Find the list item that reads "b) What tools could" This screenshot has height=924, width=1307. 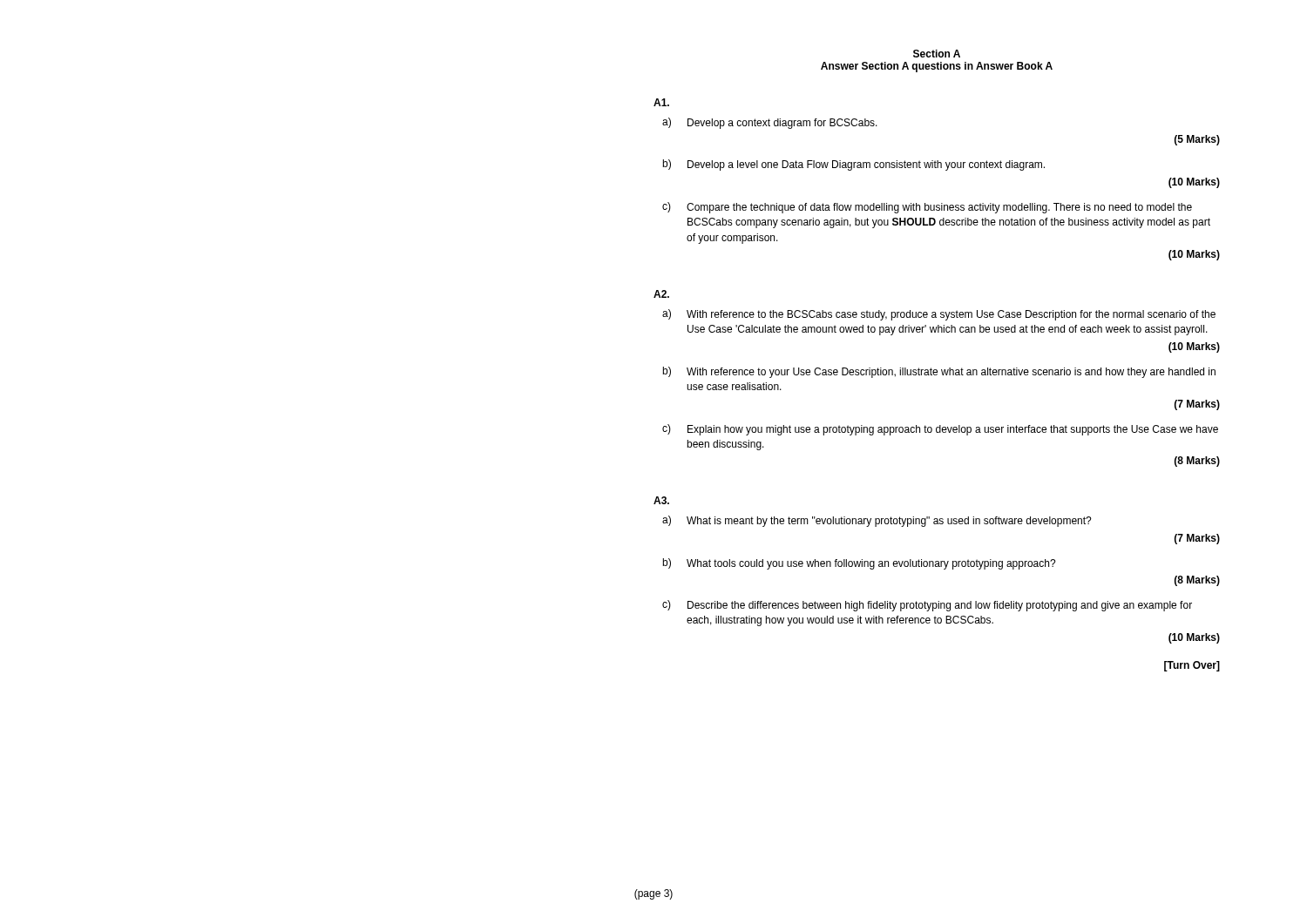coord(941,571)
